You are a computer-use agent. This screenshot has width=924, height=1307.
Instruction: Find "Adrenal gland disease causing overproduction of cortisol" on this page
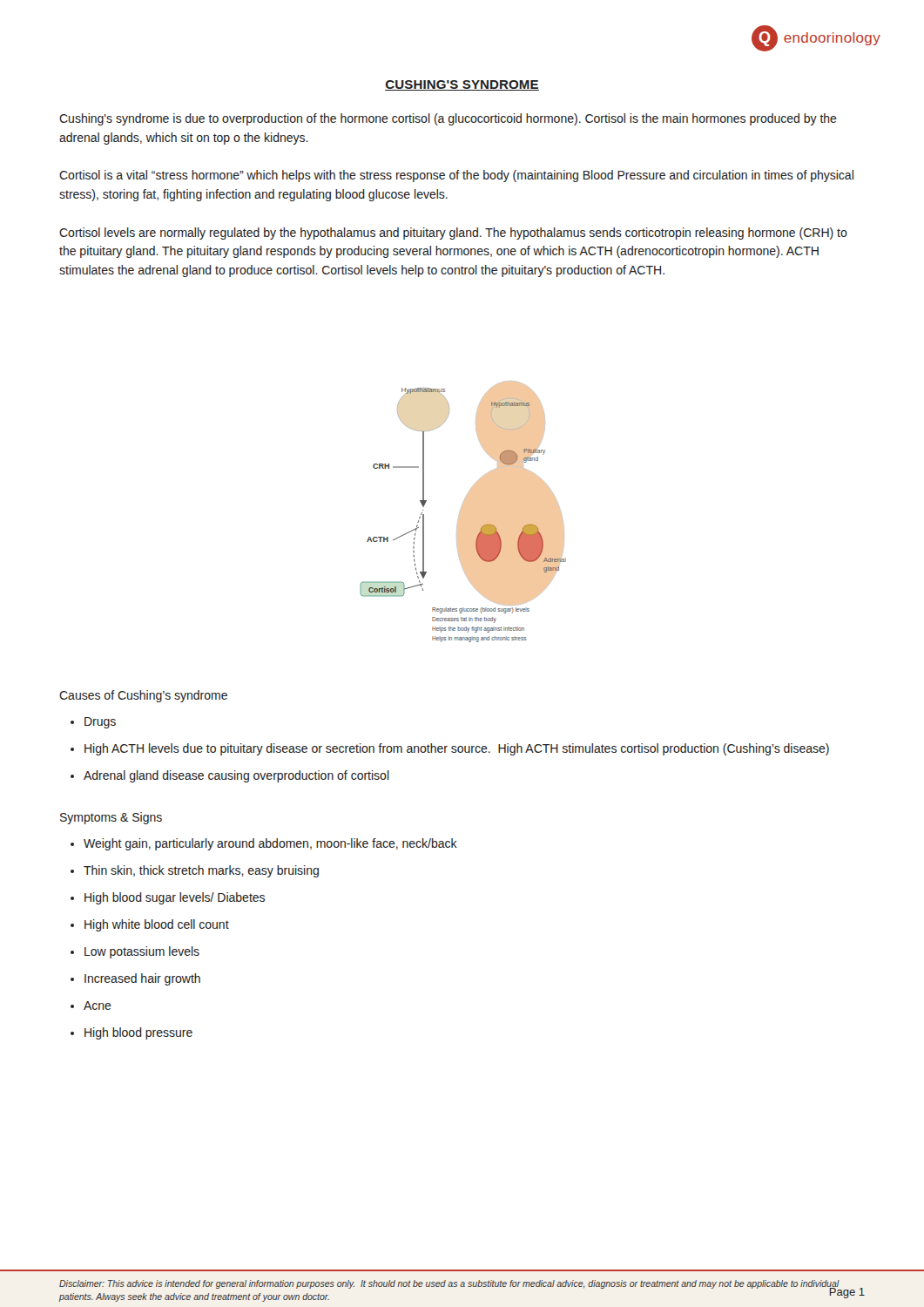pyautogui.click(x=236, y=776)
